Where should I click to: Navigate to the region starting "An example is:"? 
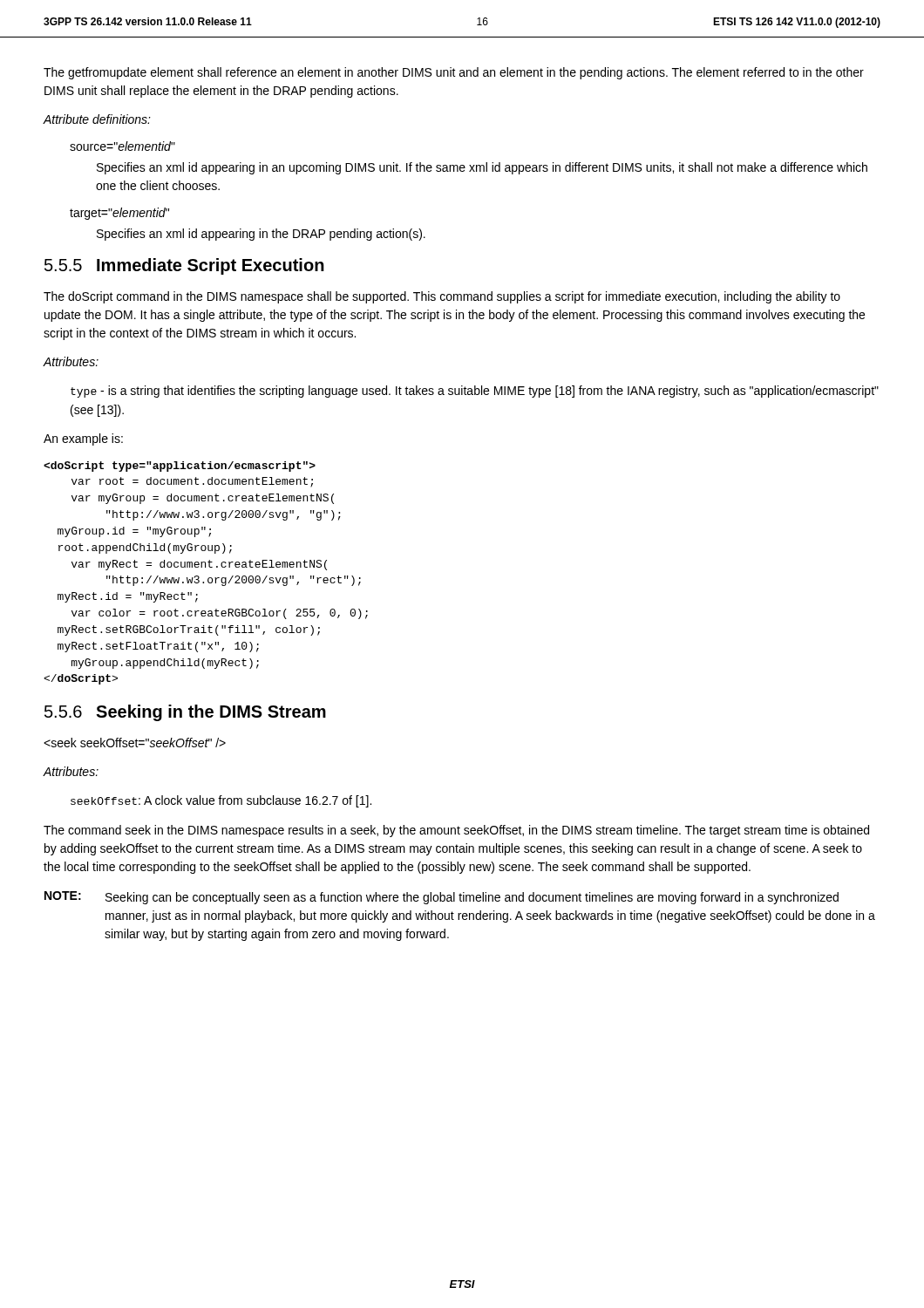83,439
